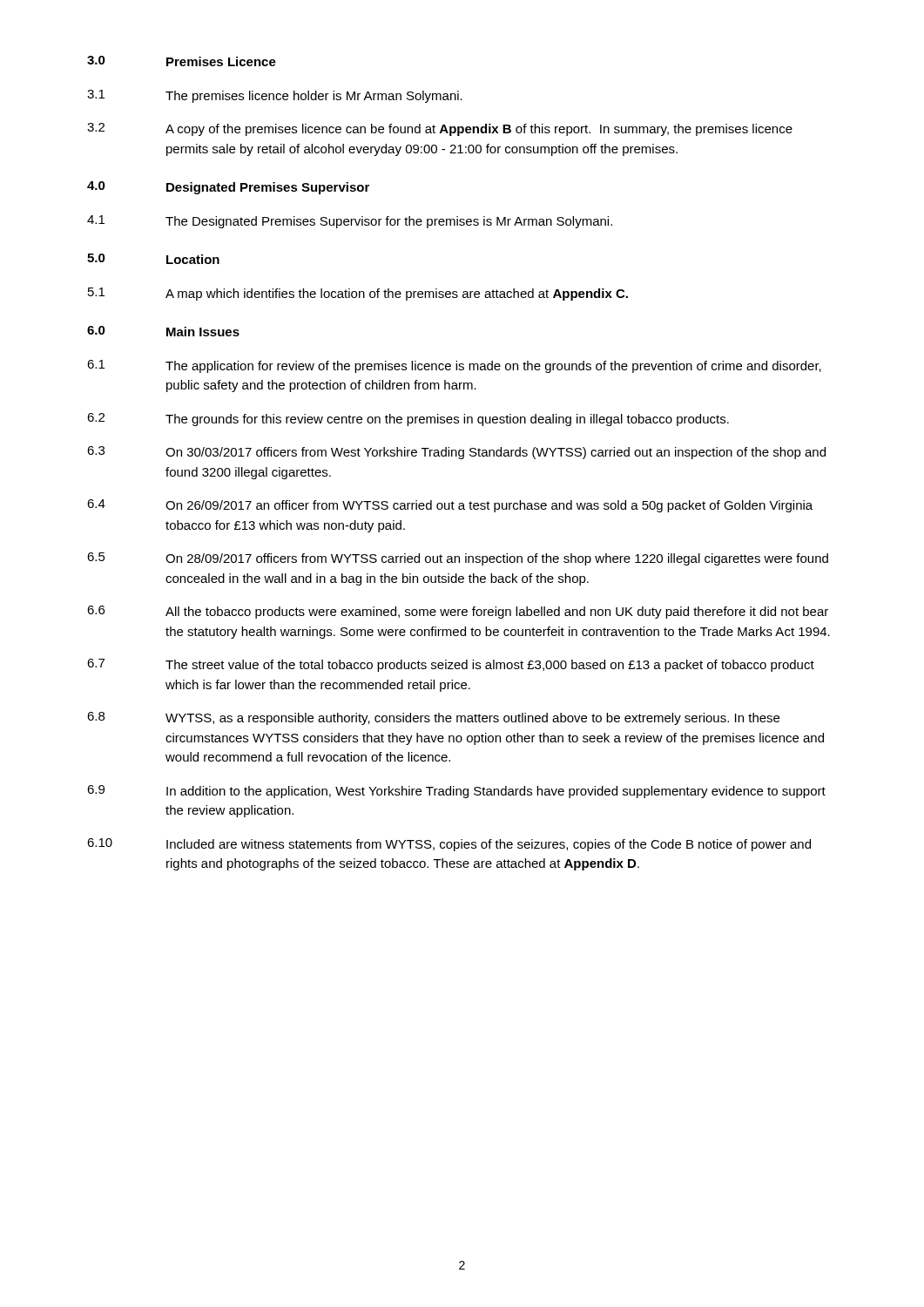Viewport: 924px width, 1307px height.
Task: Where is the passage that starts "6.6 All the tobacco products were examined, some"?
Action: [x=462, y=622]
